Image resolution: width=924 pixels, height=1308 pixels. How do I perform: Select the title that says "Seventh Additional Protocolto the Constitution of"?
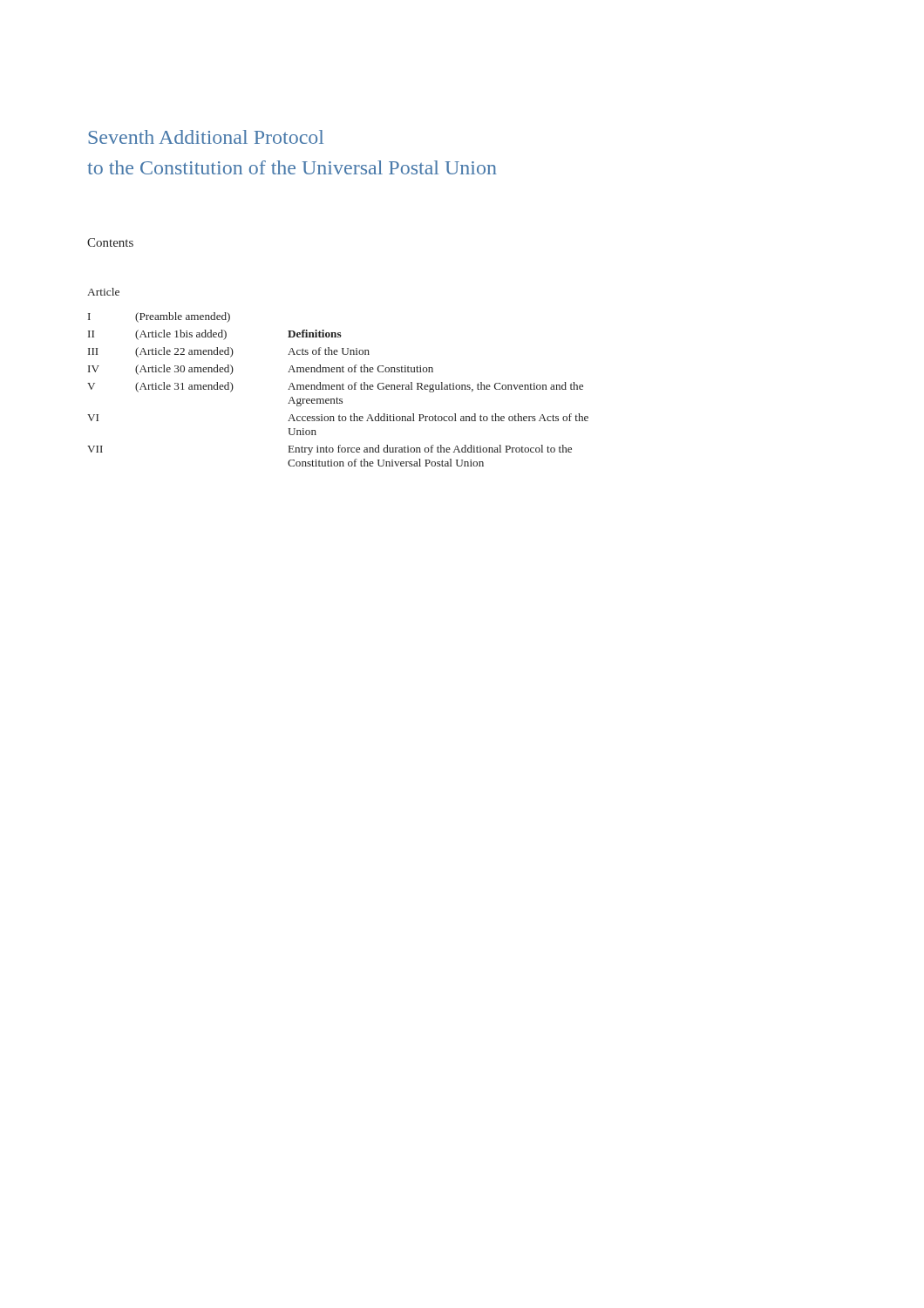pyautogui.click(x=471, y=152)
